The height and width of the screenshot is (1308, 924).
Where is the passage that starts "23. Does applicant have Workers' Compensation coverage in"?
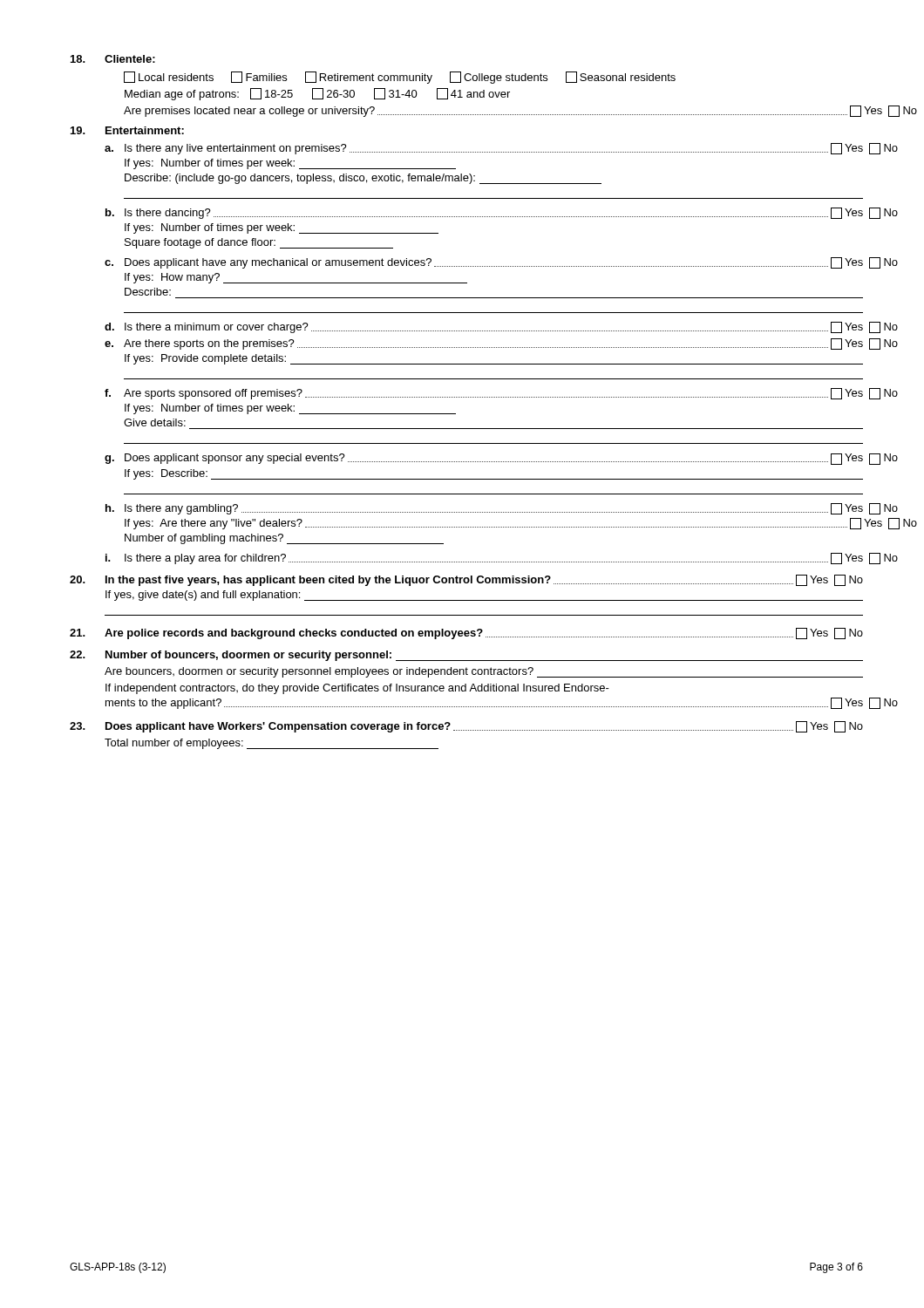(x=466, y=734)
